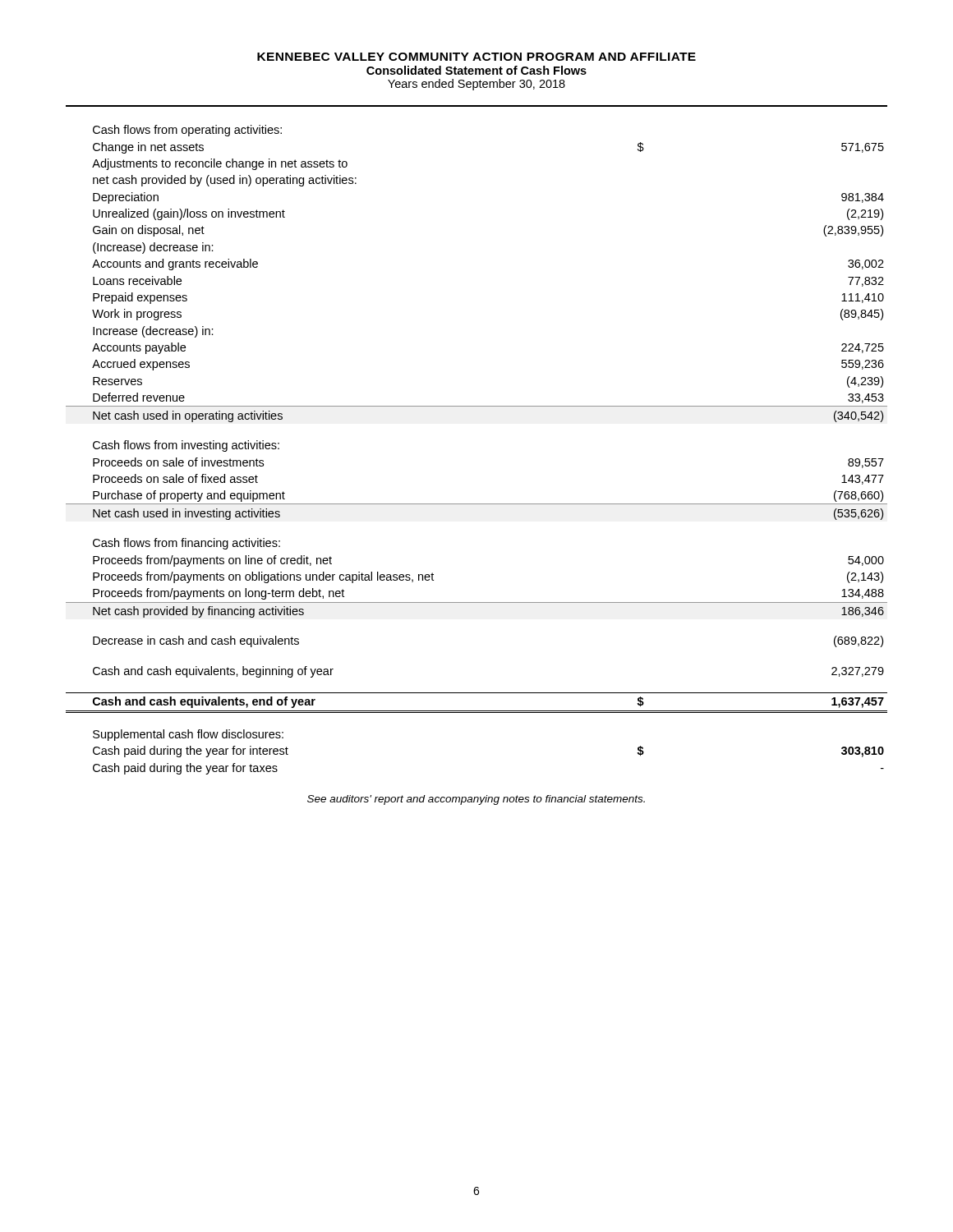The width and height of the screenshot is (953, 1232).
Task: Point to the element starting "KENNEBEC VALLEY COMMUNITY ACTION PROGRAM"
Action: click(x=476, y=70)
